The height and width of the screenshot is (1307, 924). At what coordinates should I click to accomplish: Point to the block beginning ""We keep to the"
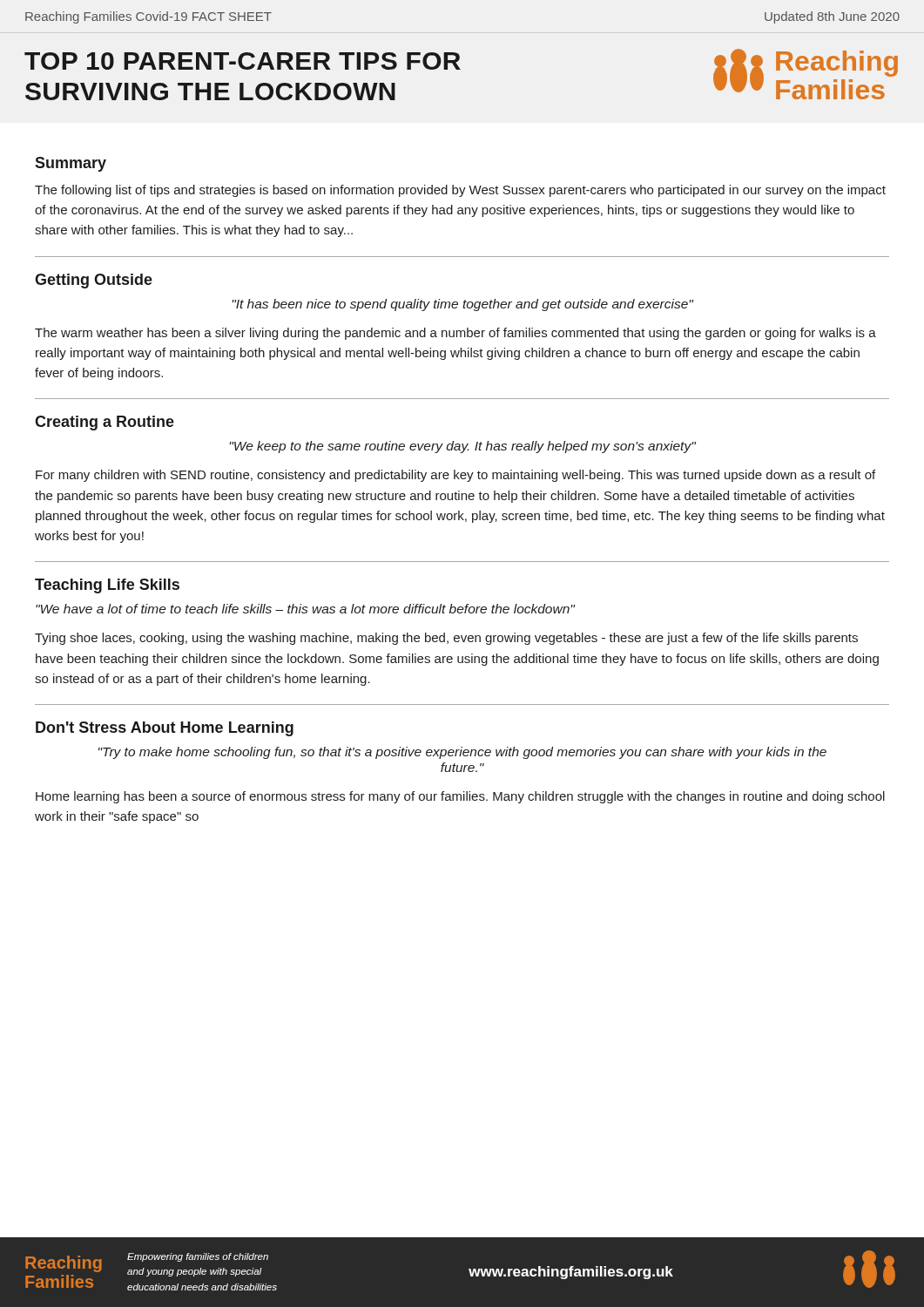[462, 446]
